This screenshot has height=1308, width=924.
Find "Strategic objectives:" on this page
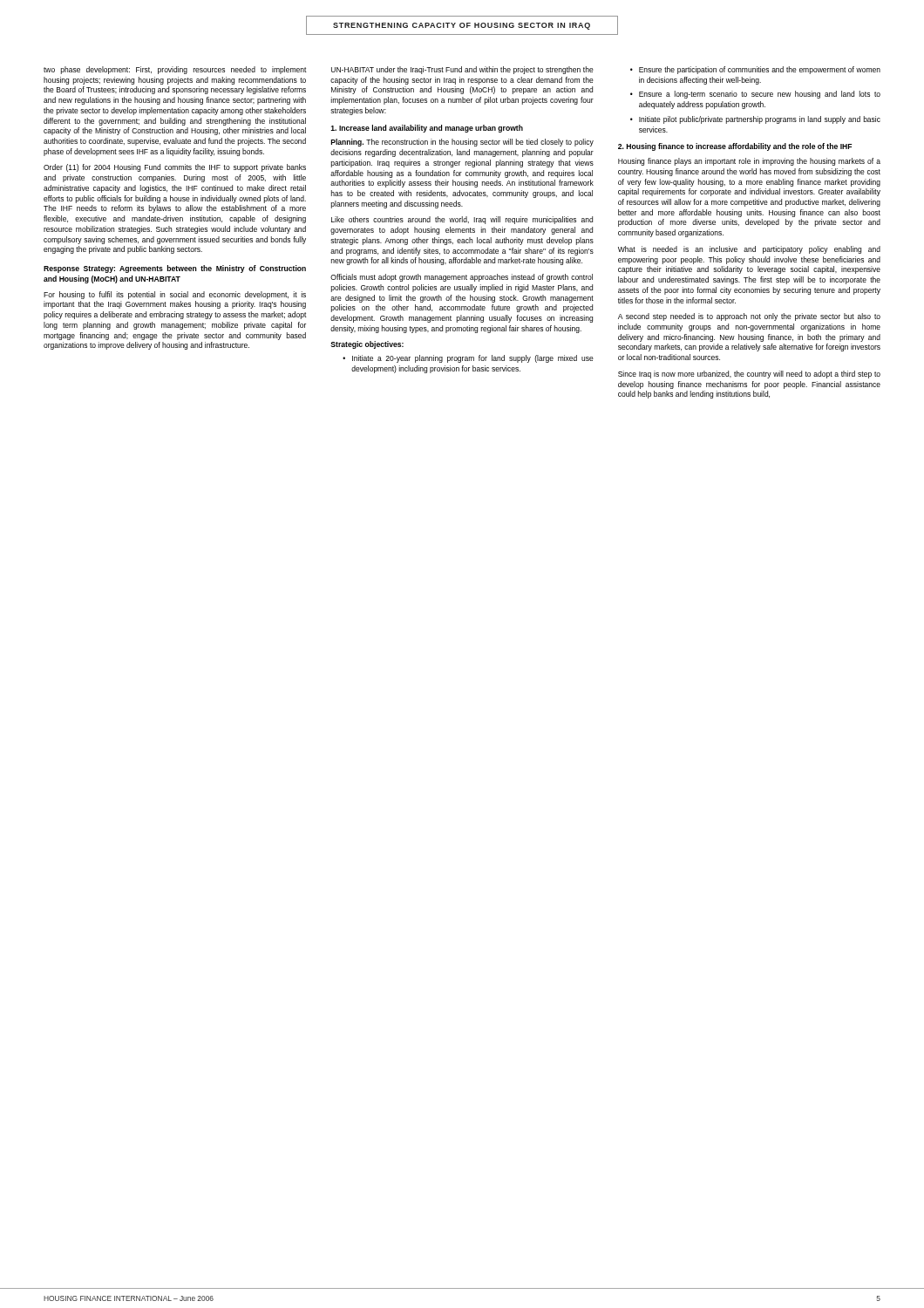click(367, 345)
